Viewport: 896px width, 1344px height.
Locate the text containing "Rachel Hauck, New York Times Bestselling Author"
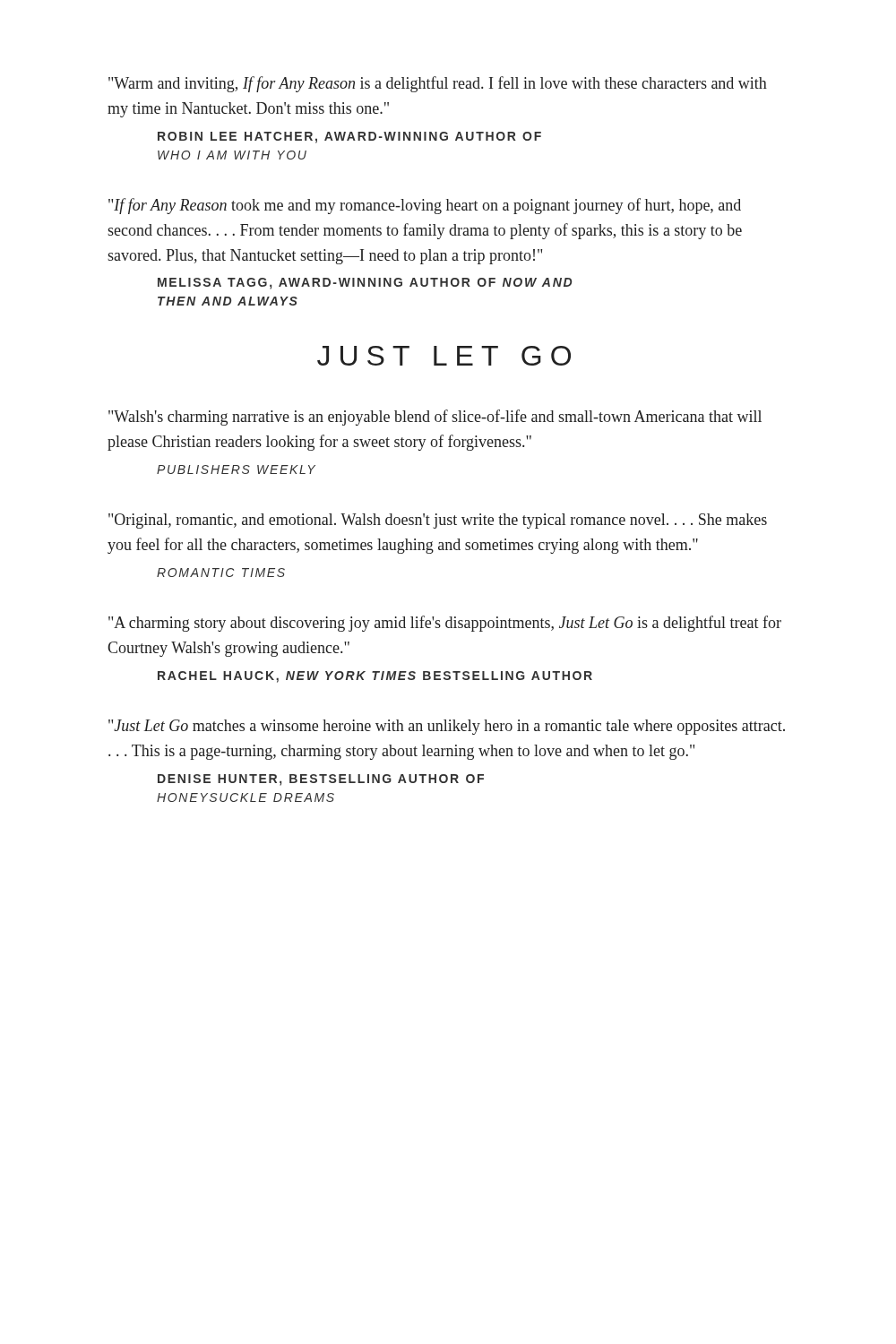tap(375, 675)
